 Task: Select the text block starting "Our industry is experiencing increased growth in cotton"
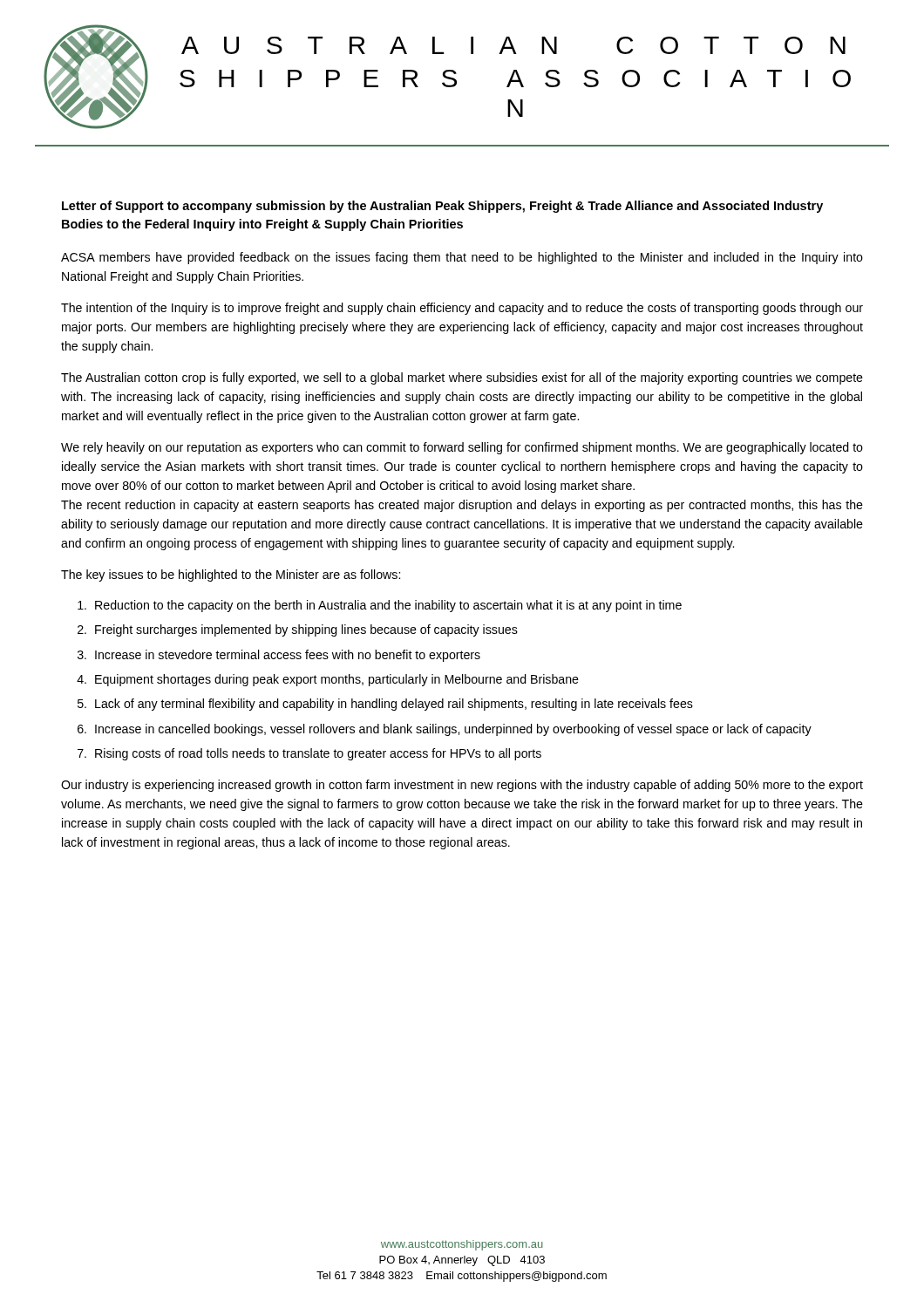click(462, 814)
